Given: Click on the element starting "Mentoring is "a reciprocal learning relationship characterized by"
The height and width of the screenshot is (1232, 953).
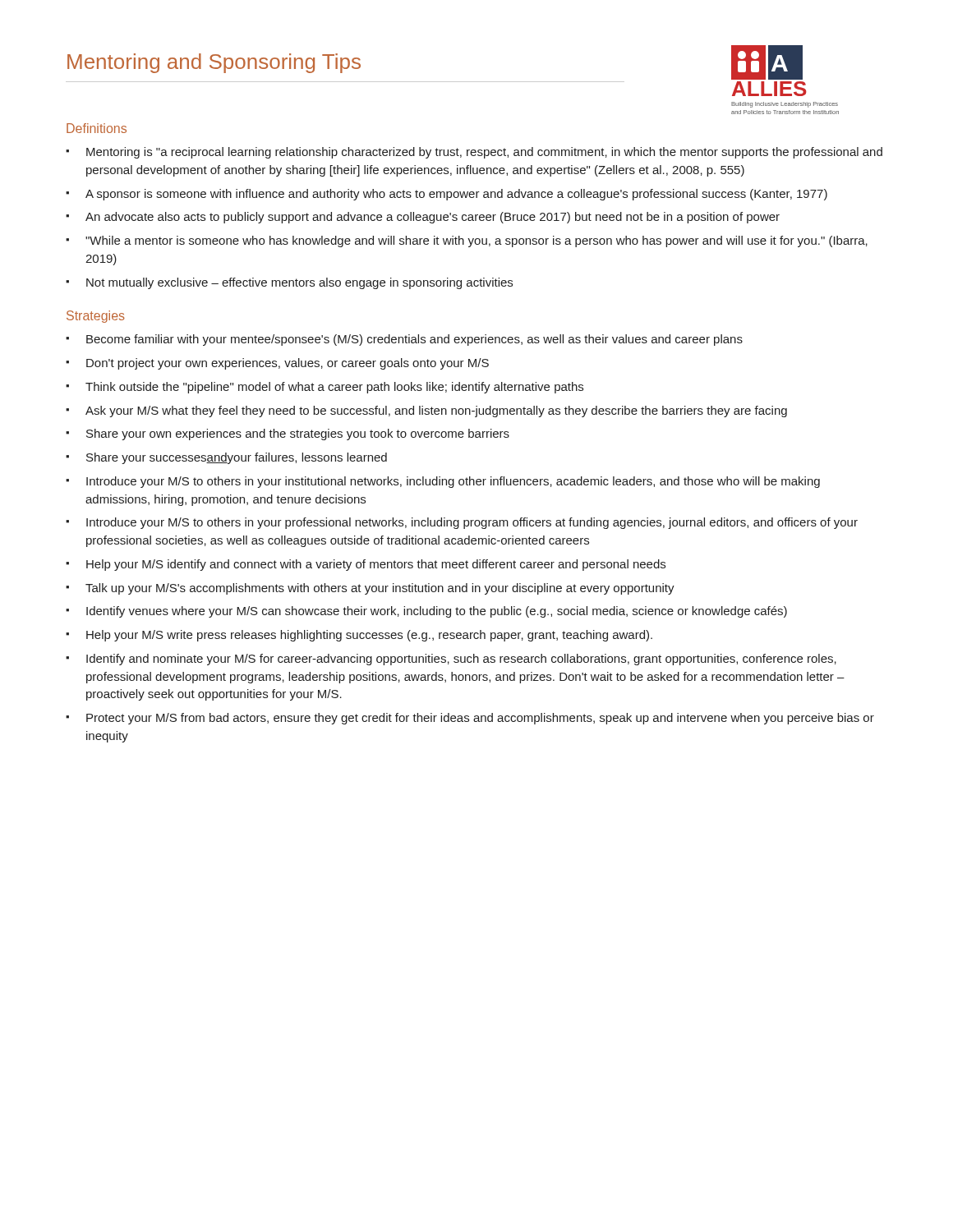Looking at the screenshot, I should [x=476, y=161].
